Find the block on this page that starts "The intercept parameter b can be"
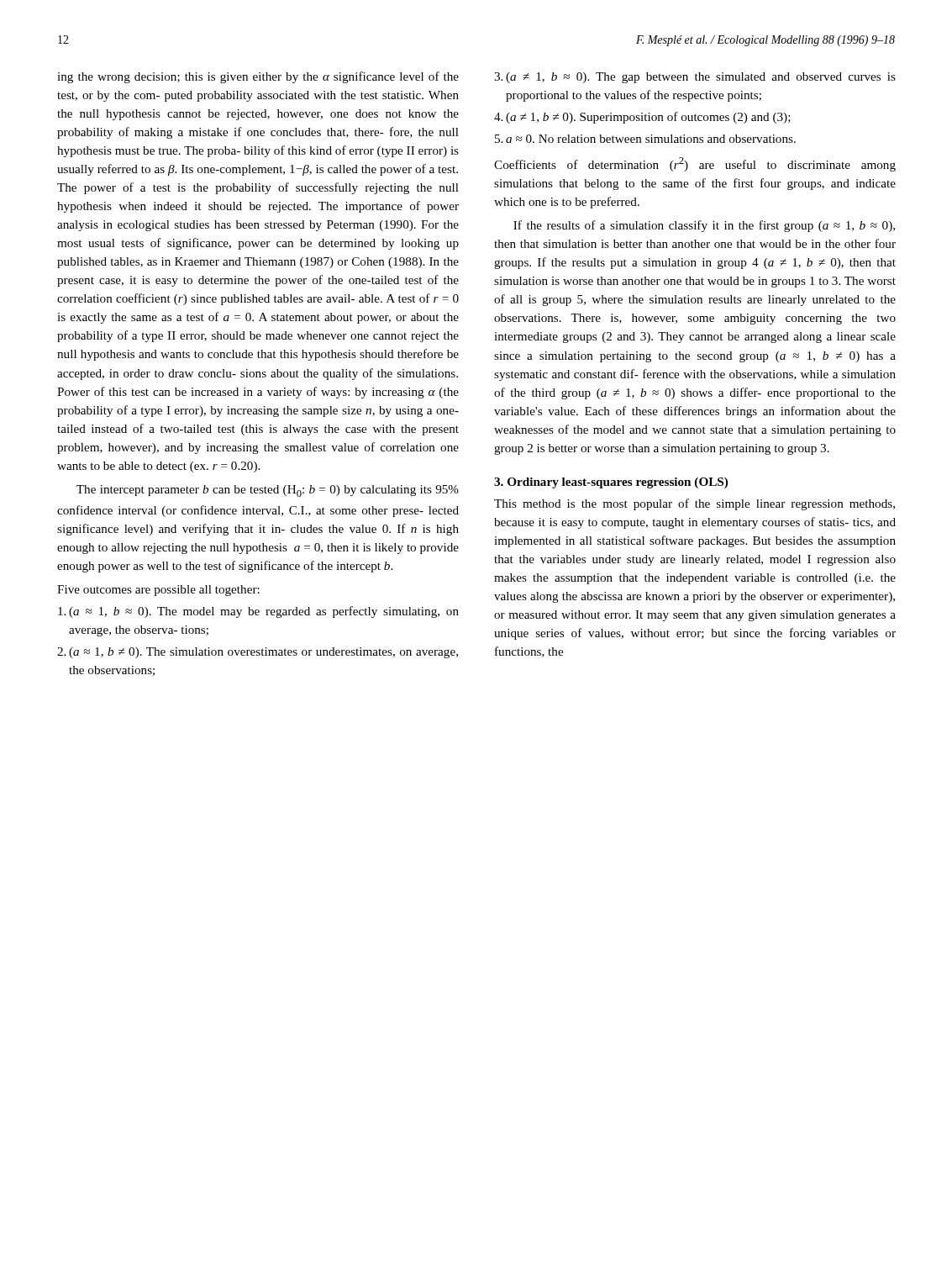This screenshot has width=952, height=1261. coord(258,527)
